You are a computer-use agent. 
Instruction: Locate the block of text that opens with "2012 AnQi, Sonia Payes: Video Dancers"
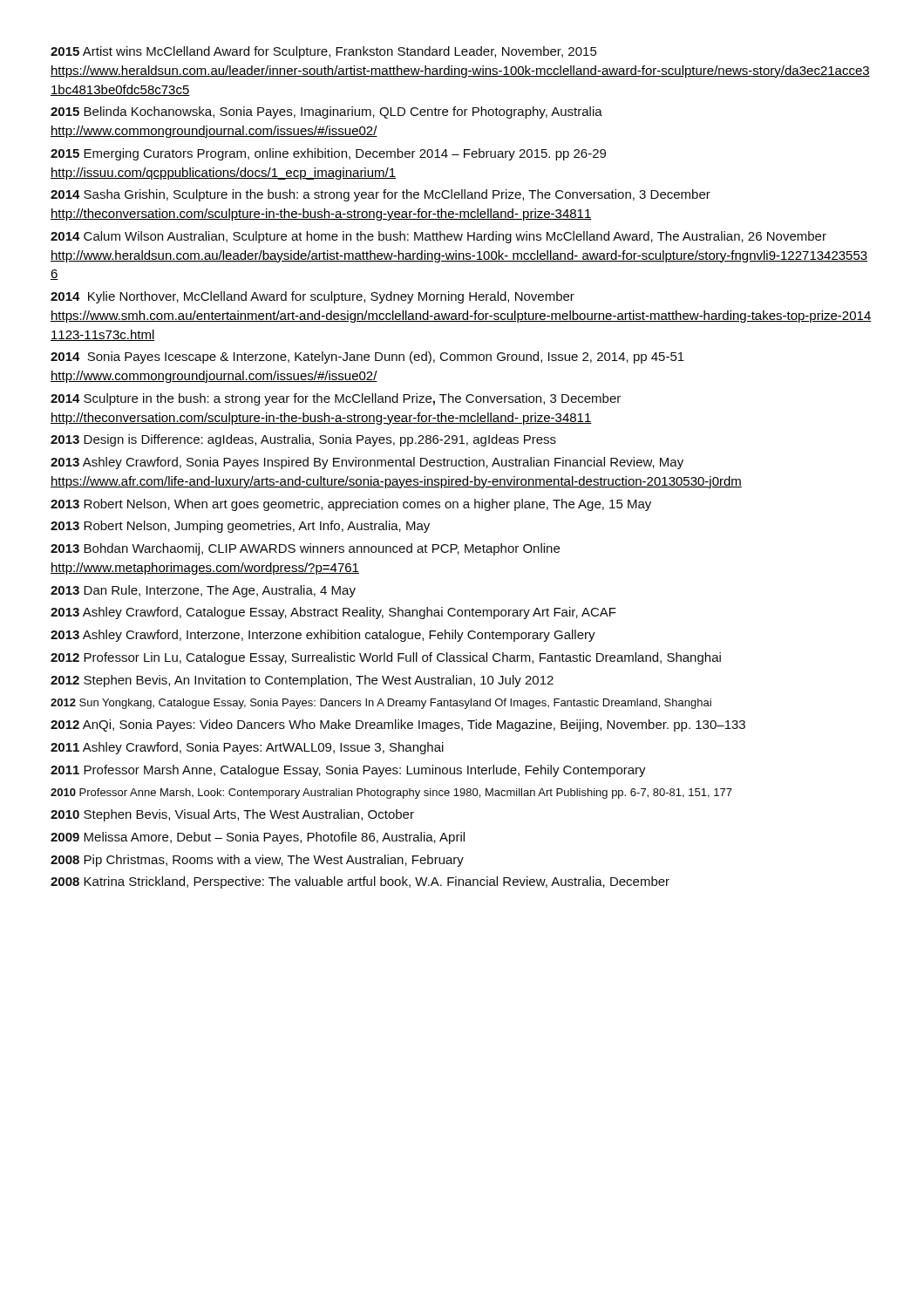(398, 724)
